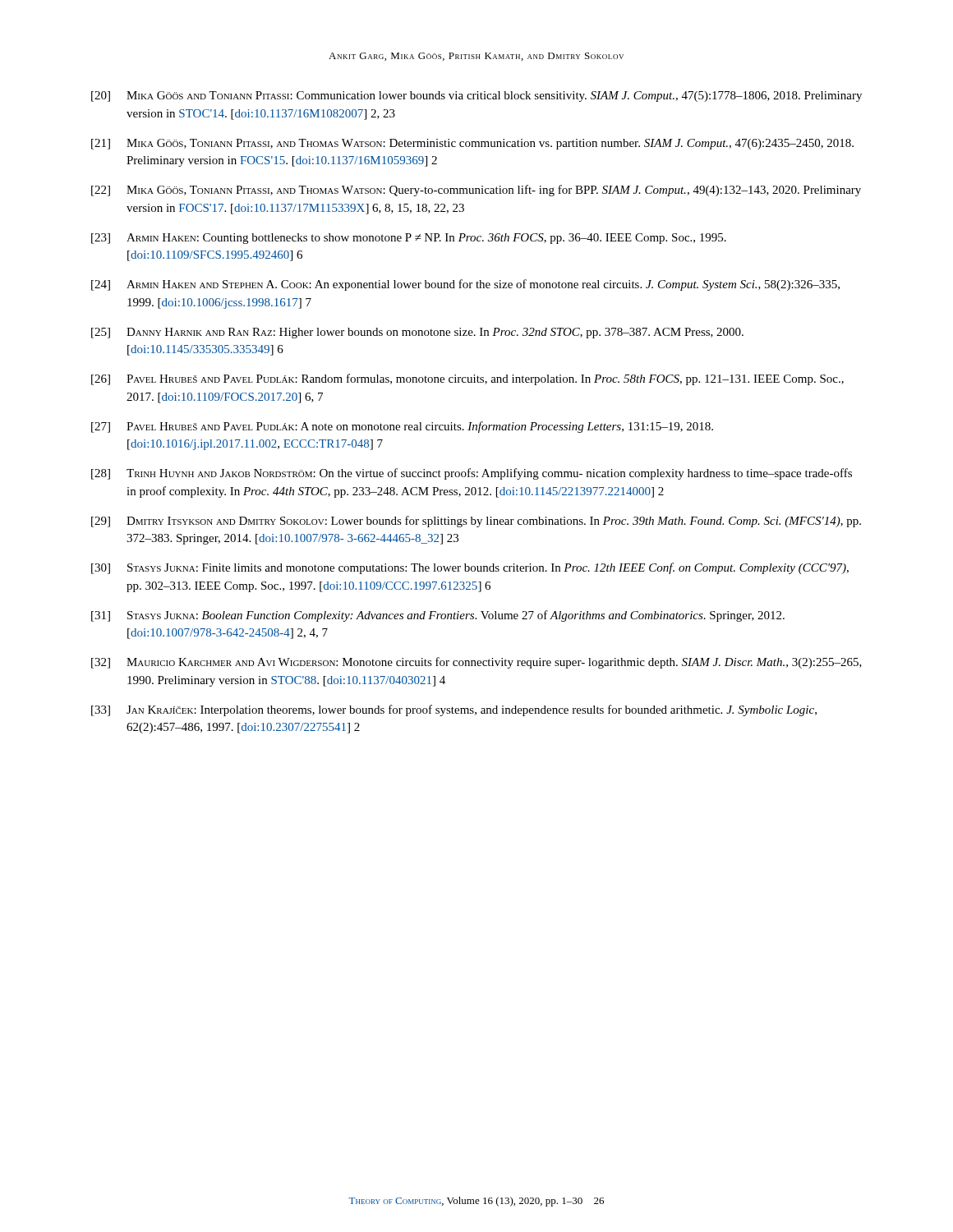Find the list item with the text "[26] Pavel Hrubeš and Pavel Pudlák:"
This screenshot has height=1232, width=953.
[x=476, y=388]
